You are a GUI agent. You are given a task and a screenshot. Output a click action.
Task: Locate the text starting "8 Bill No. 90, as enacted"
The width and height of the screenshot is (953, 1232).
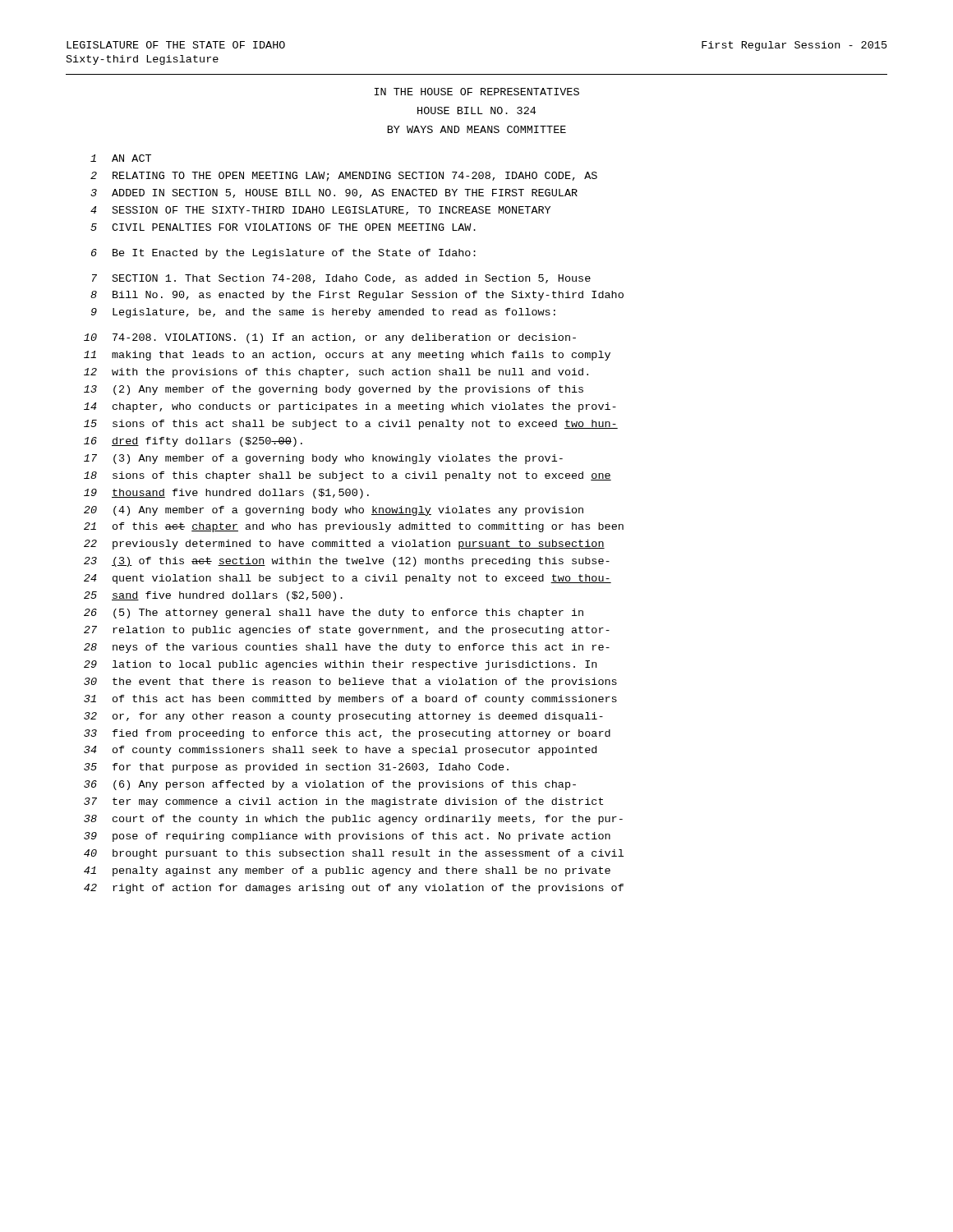point(476,296)
